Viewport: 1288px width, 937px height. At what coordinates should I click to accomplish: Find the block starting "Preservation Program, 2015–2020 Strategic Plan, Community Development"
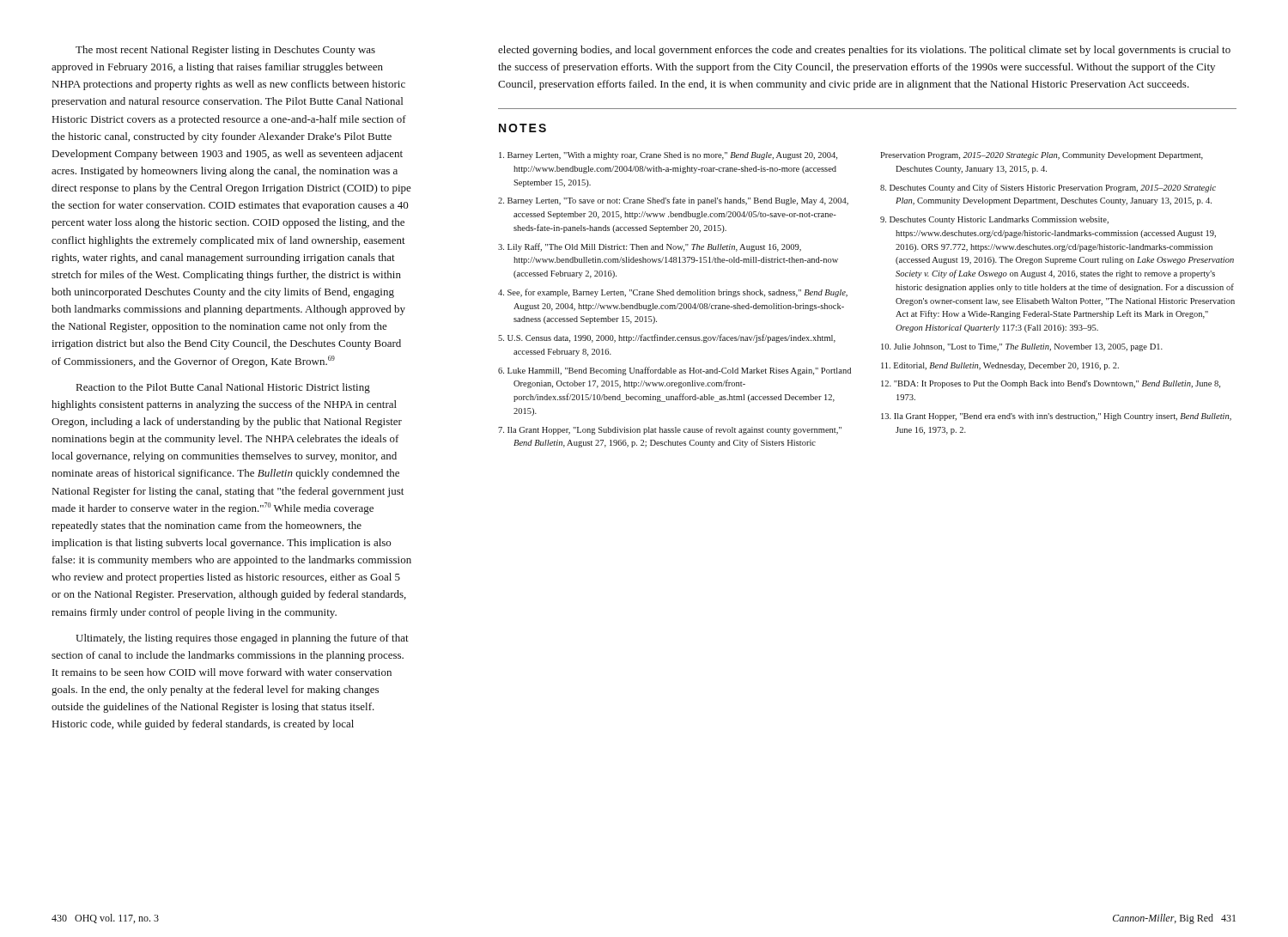(1058, 293)
